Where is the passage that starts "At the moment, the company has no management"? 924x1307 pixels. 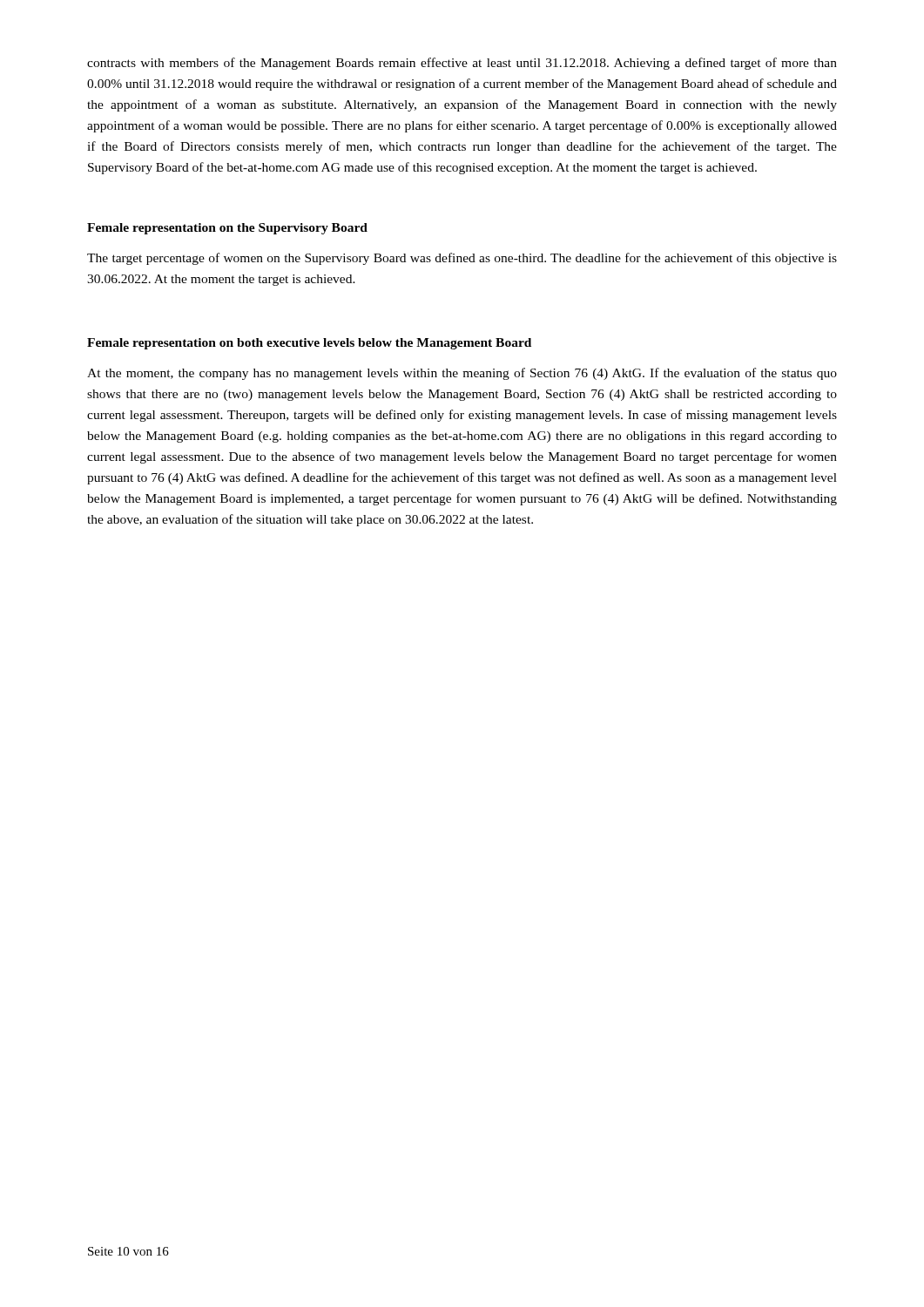click(462, 446)
